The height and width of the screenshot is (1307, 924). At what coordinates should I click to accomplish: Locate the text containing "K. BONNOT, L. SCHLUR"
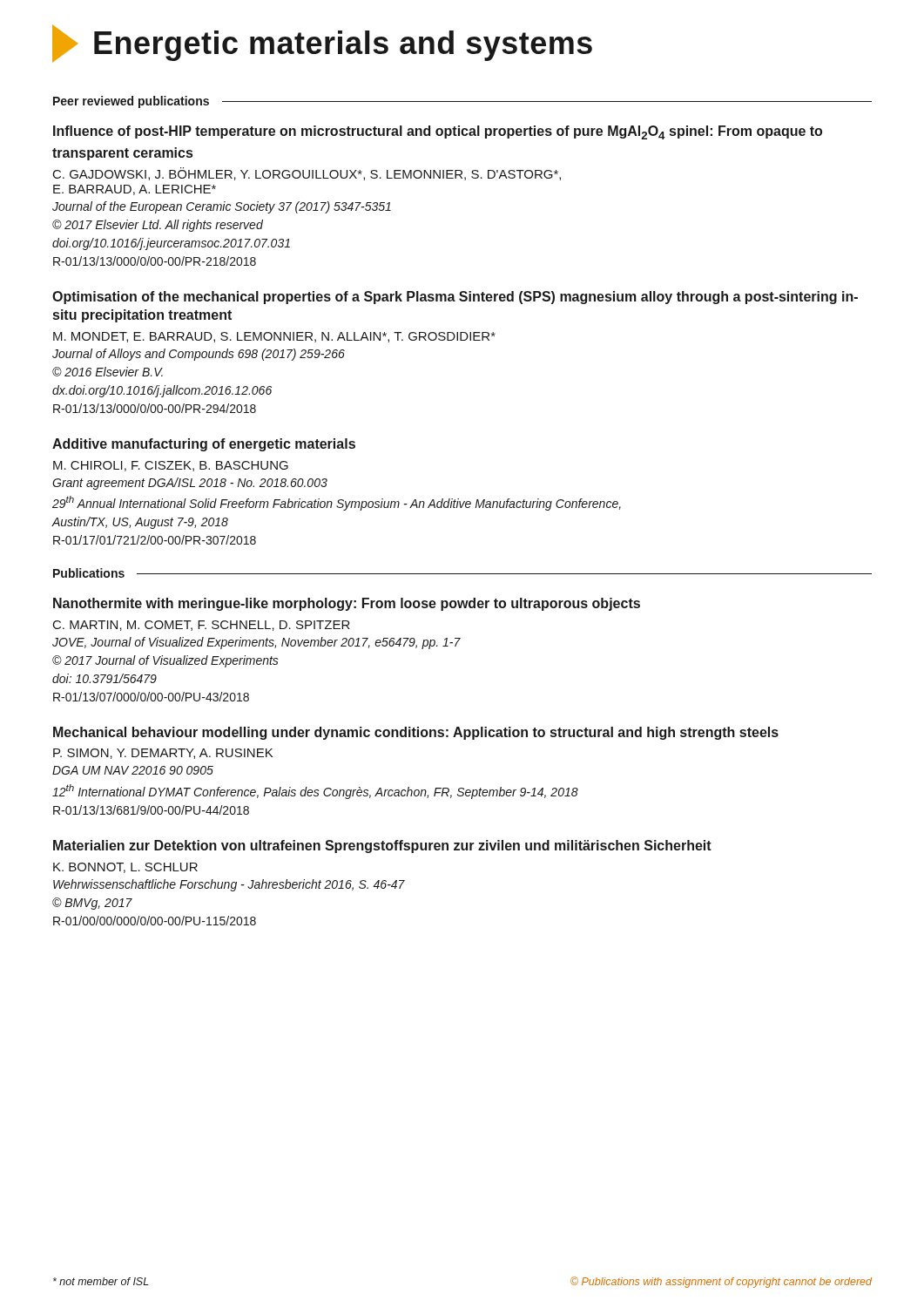coord(125,866)
